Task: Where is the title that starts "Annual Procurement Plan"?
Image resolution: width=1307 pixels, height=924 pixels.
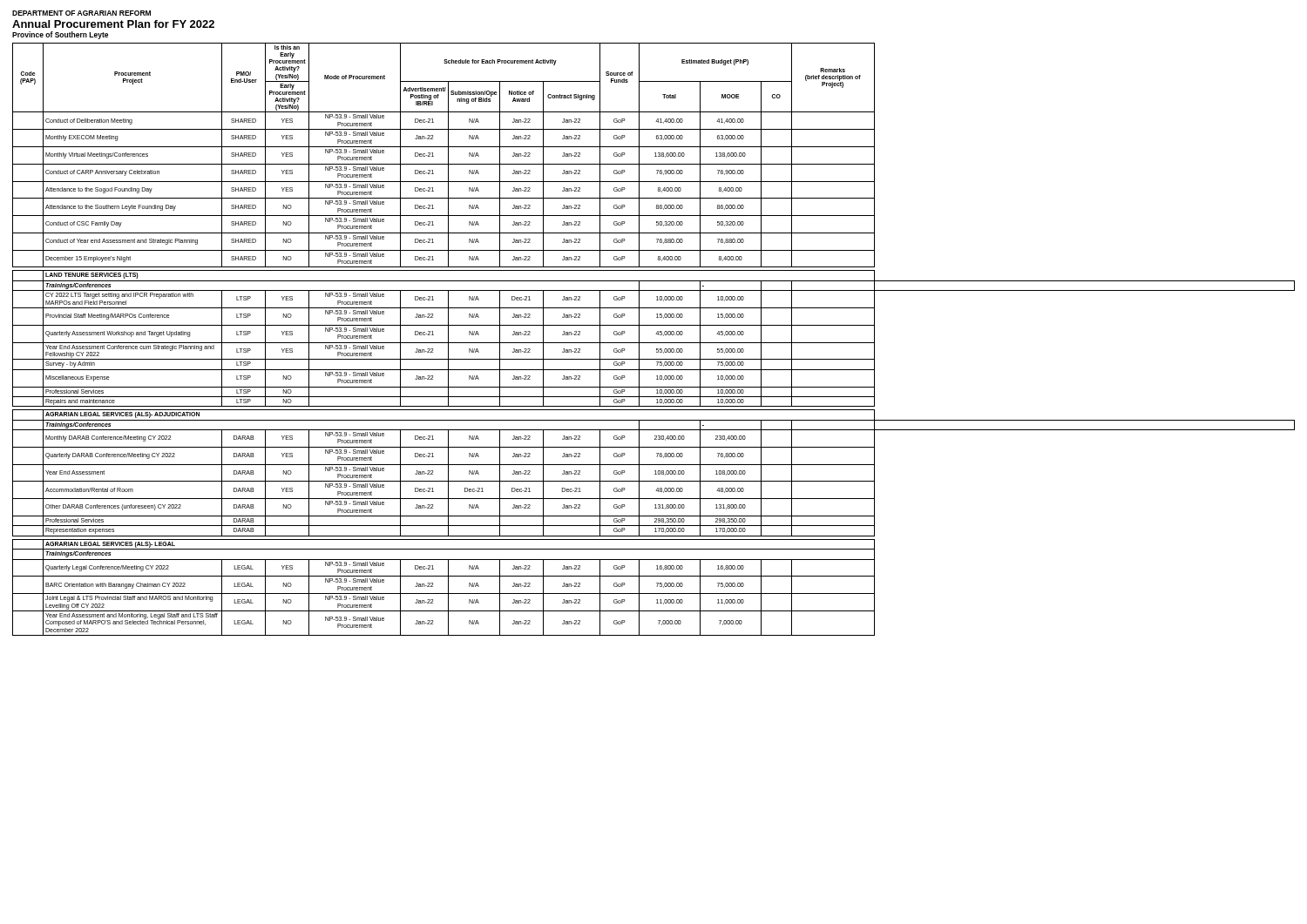Action: [113, 24]
